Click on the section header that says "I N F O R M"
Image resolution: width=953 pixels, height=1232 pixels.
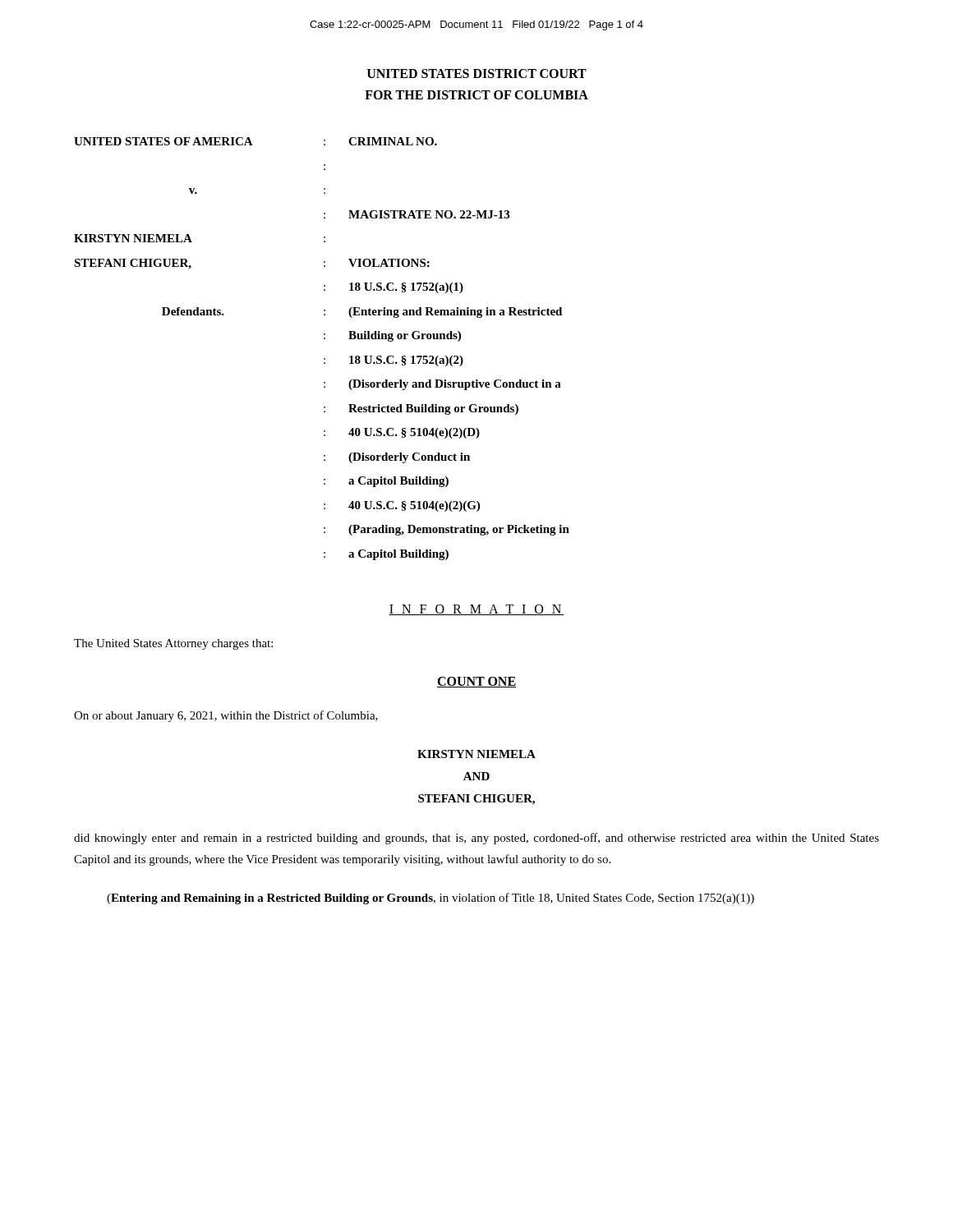pos(476,609)
